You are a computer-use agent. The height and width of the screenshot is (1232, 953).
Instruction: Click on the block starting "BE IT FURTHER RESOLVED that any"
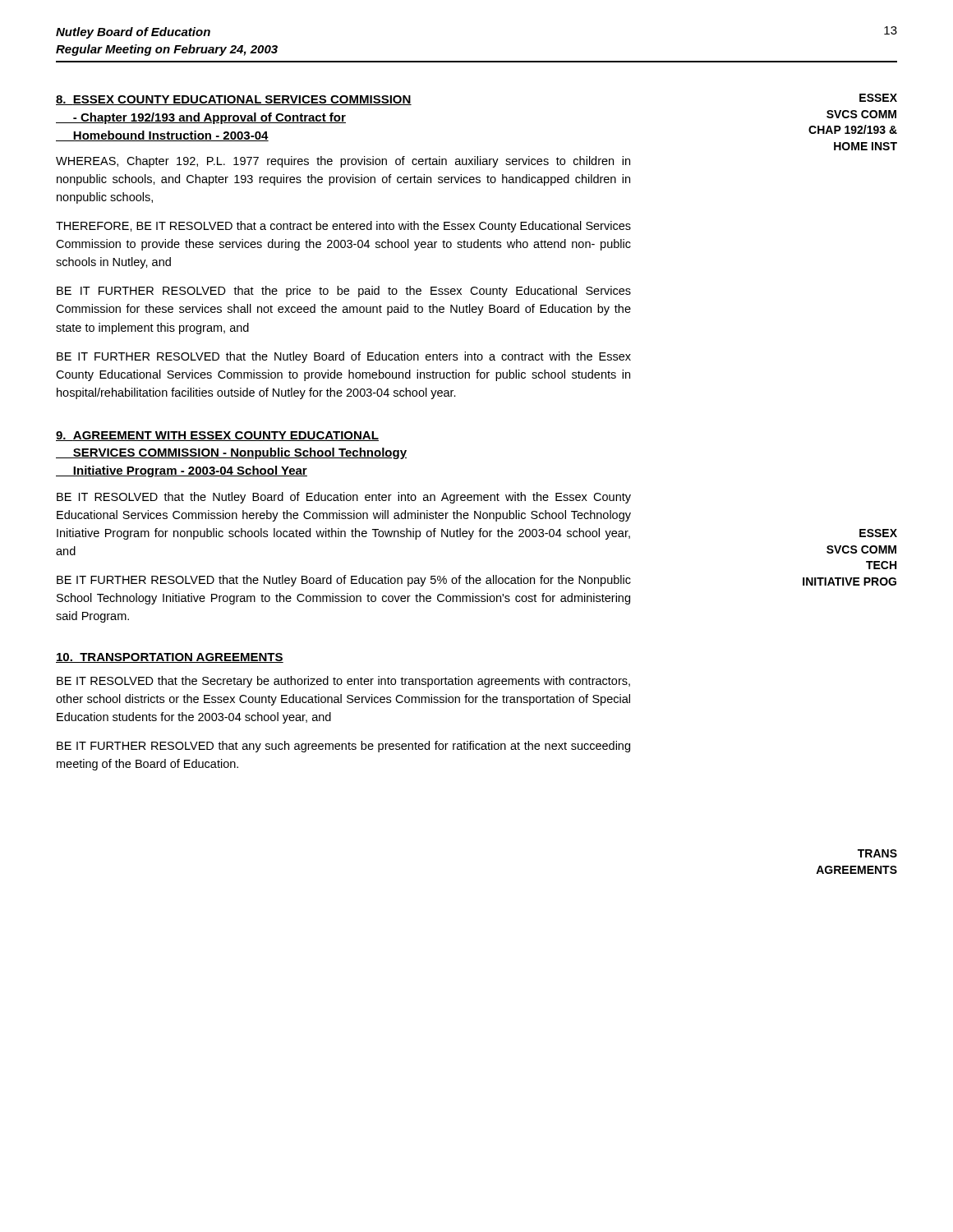[x=343, y=755]
